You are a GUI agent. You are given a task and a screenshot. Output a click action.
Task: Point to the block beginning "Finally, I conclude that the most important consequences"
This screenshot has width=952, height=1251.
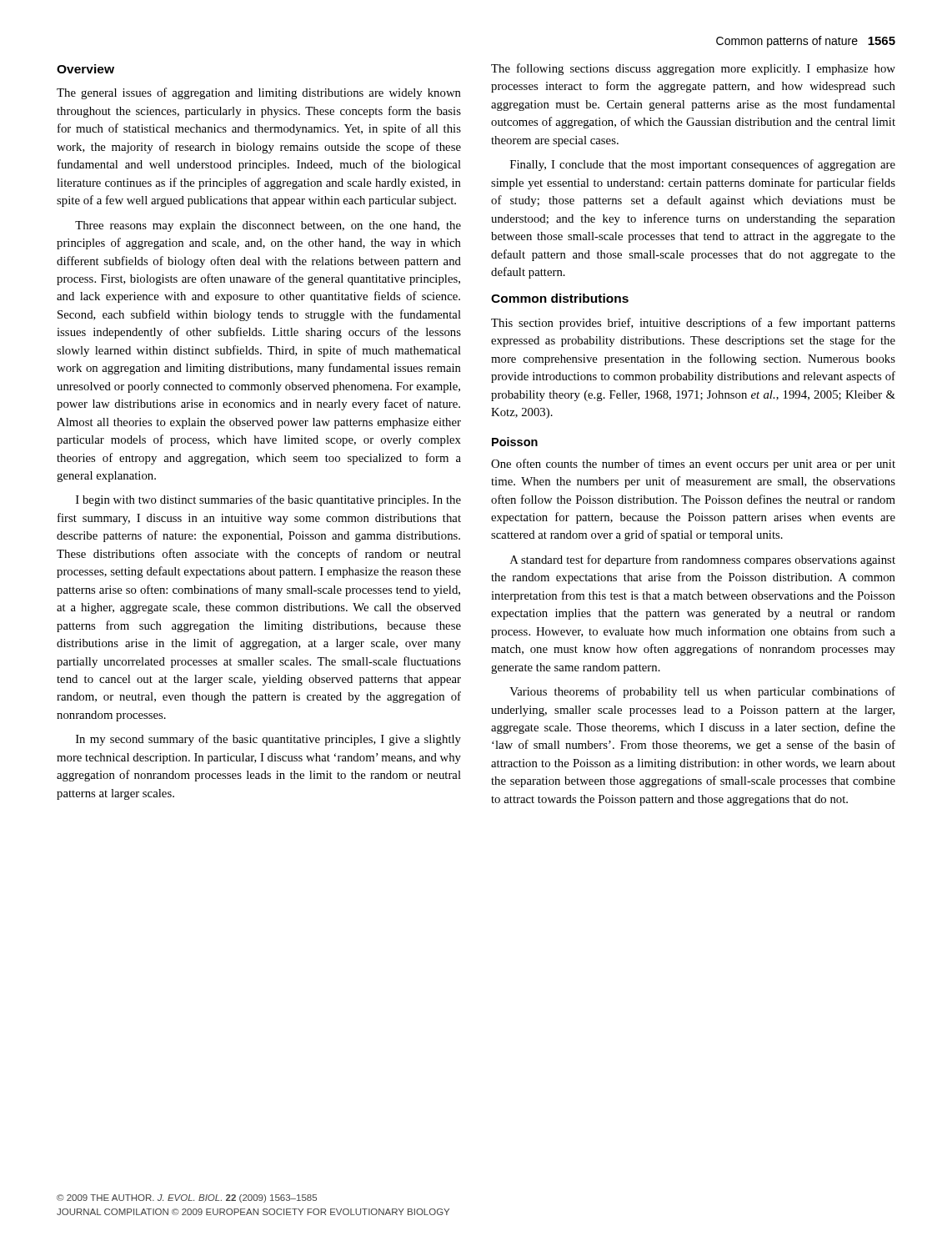[x=693, y=219]
